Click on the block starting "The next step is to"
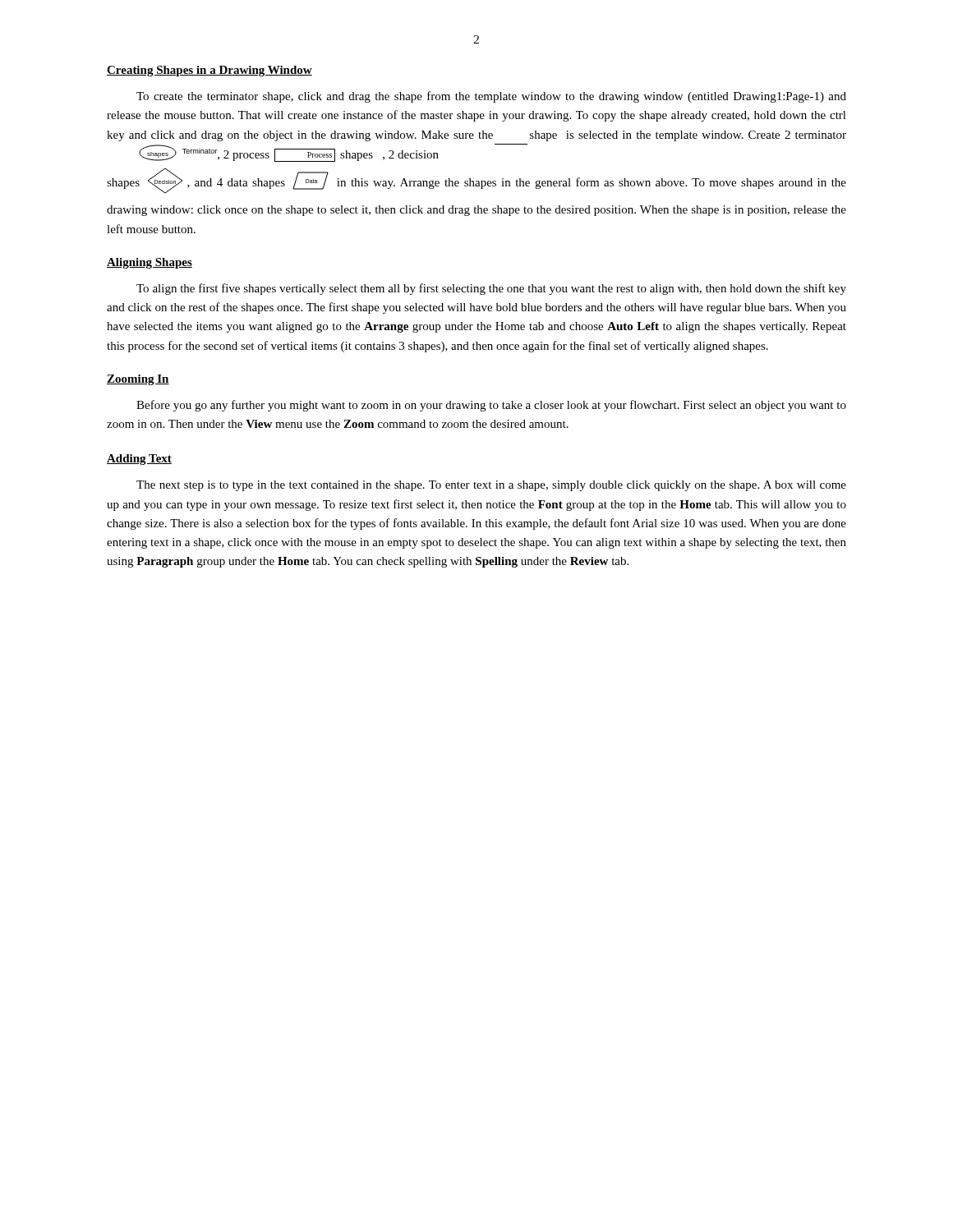 [476, 524]
